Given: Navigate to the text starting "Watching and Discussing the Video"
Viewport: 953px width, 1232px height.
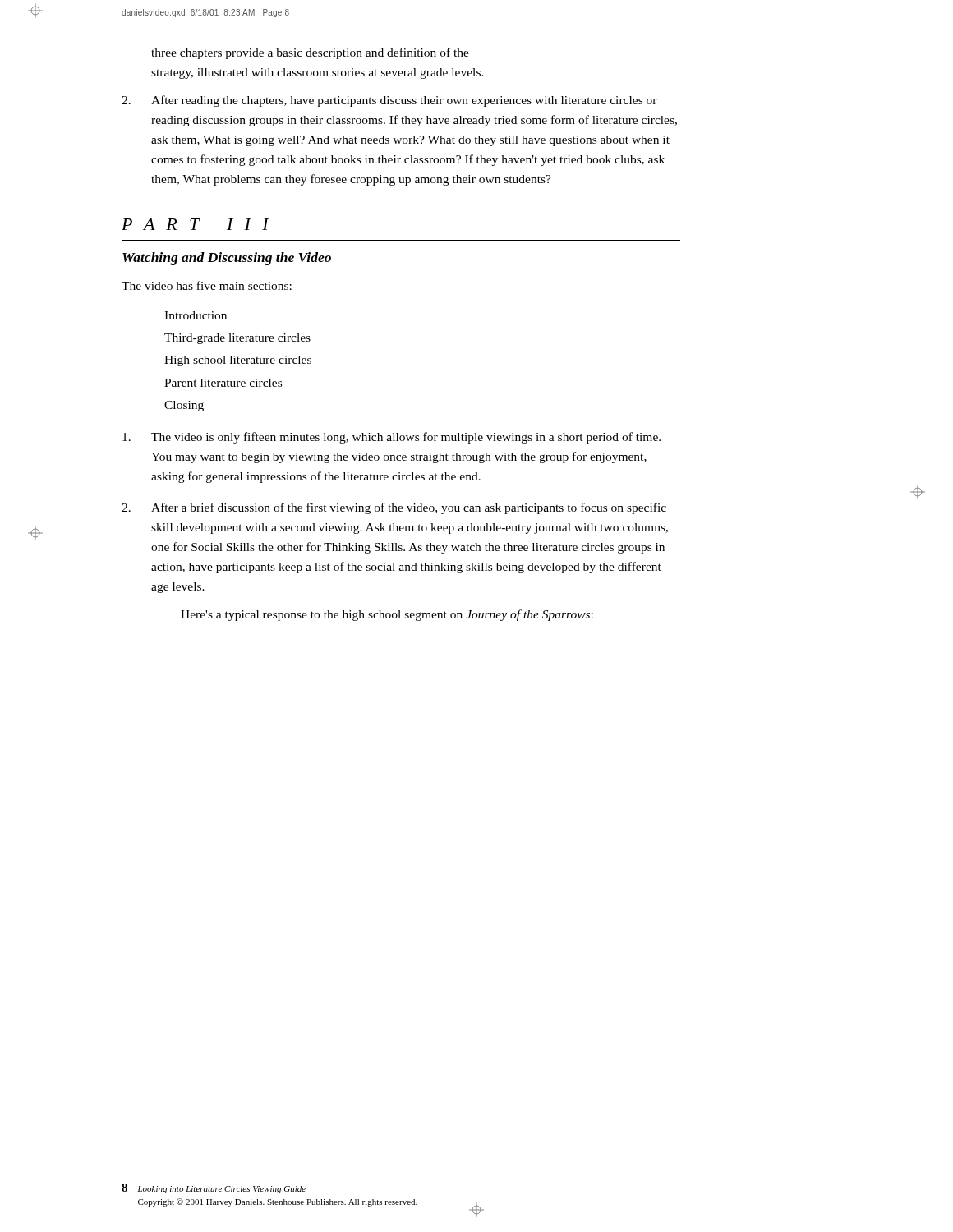Looking at the screenshot, I should (x=227, y=257).
